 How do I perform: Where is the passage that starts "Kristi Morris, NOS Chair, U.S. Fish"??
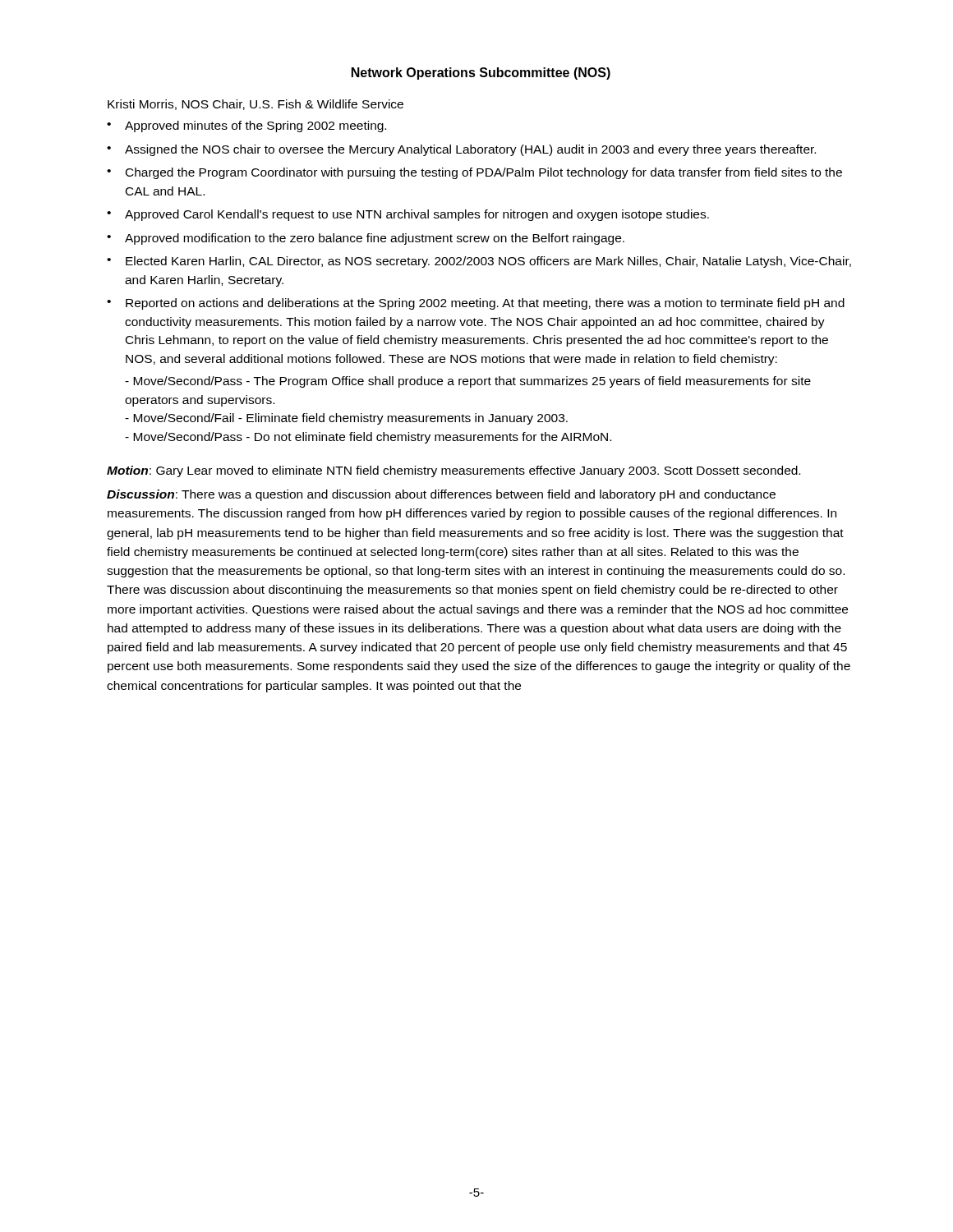click(255, 104)
